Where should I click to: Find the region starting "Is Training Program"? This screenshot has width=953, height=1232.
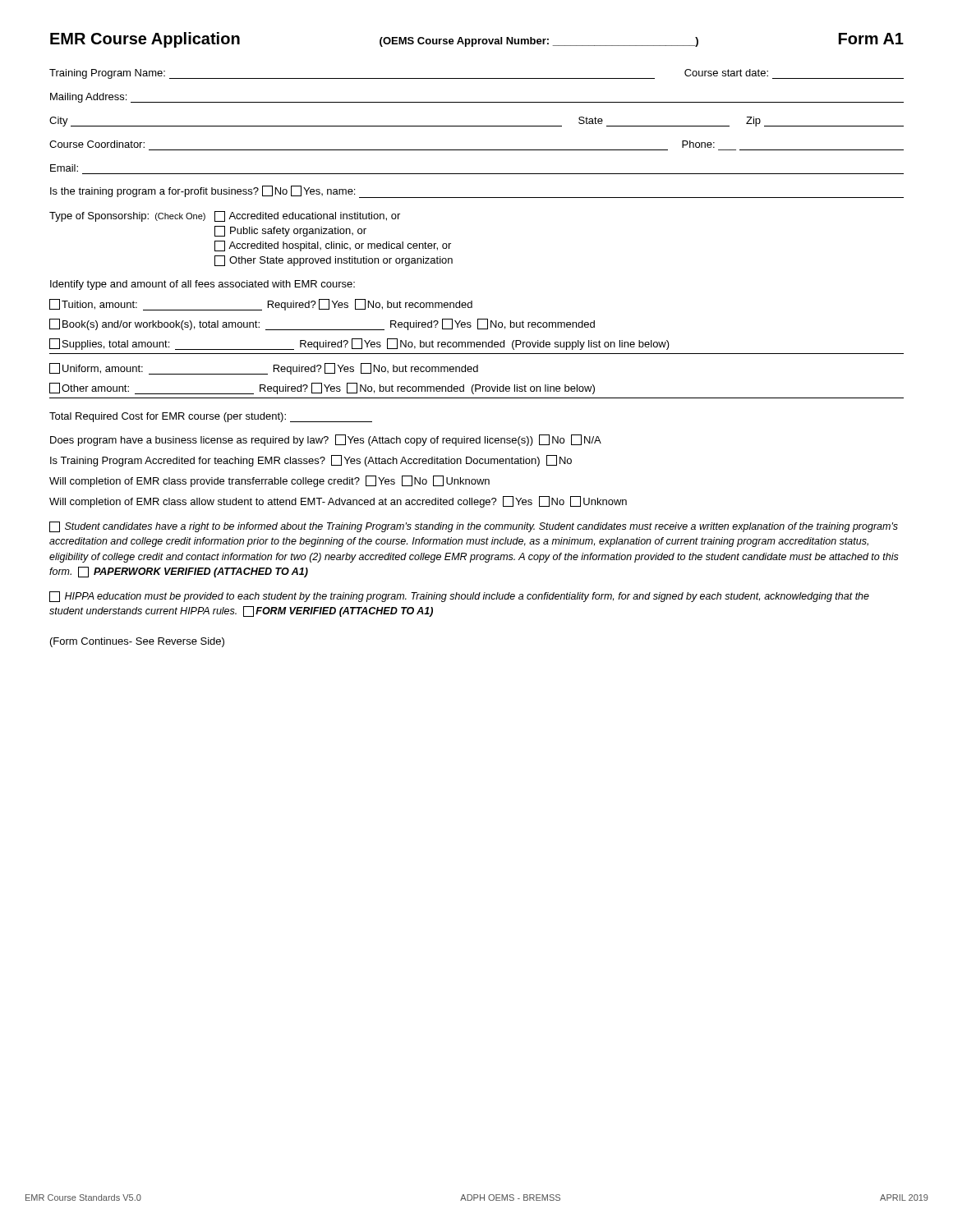[311, 461]
